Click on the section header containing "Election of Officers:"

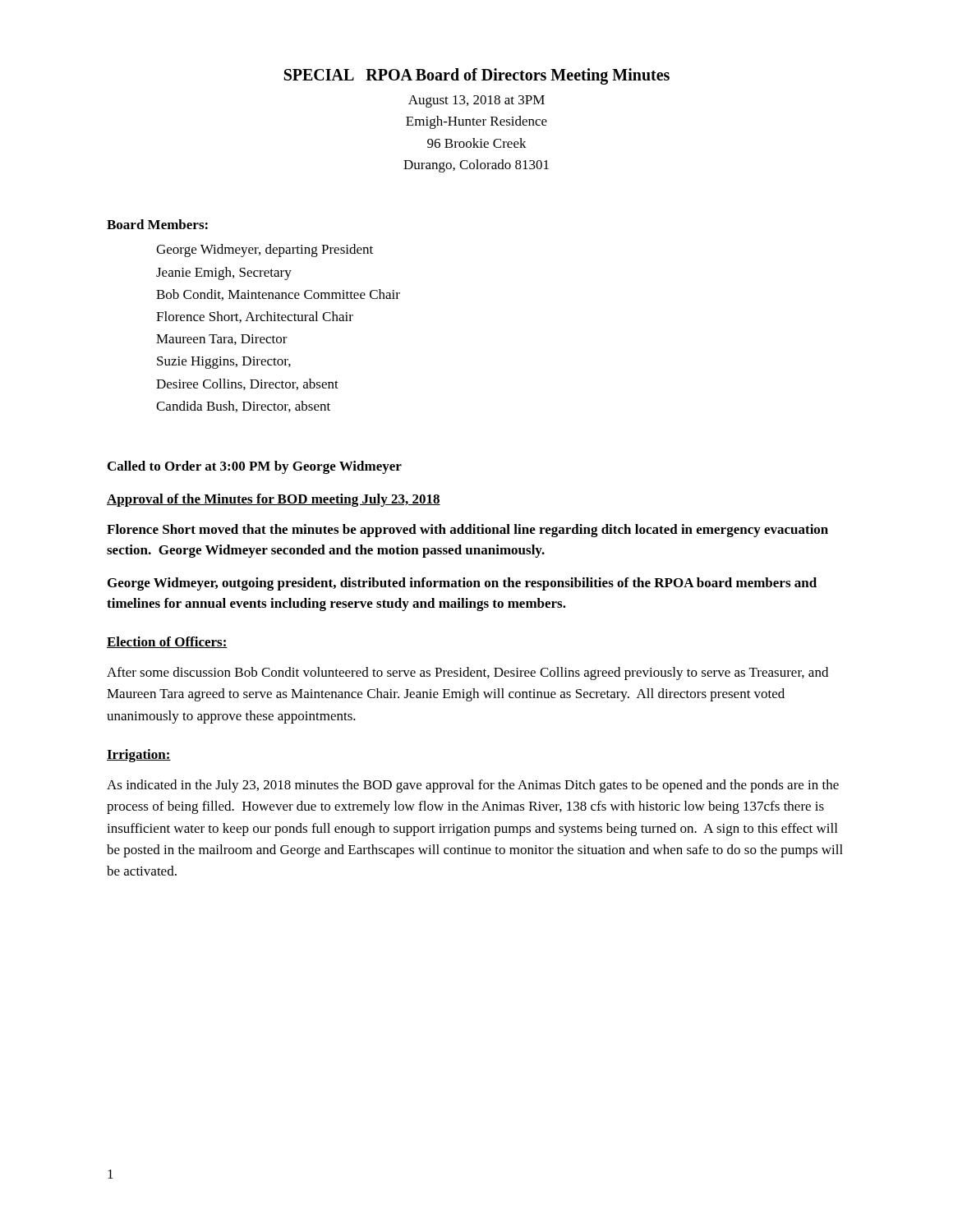[167, 642]
